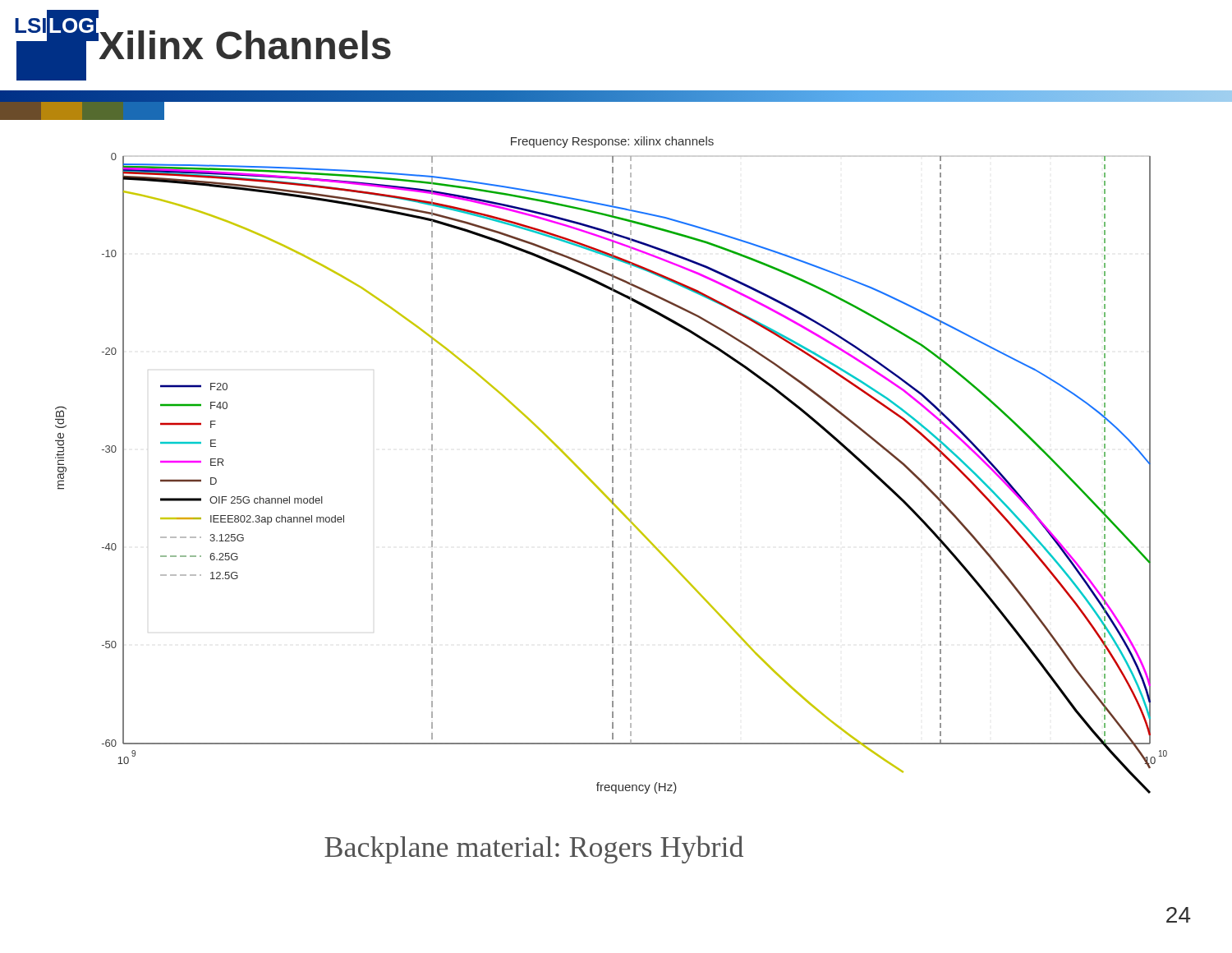
Task: Locate the continuous plot
Action: click(x=612, y=472)
